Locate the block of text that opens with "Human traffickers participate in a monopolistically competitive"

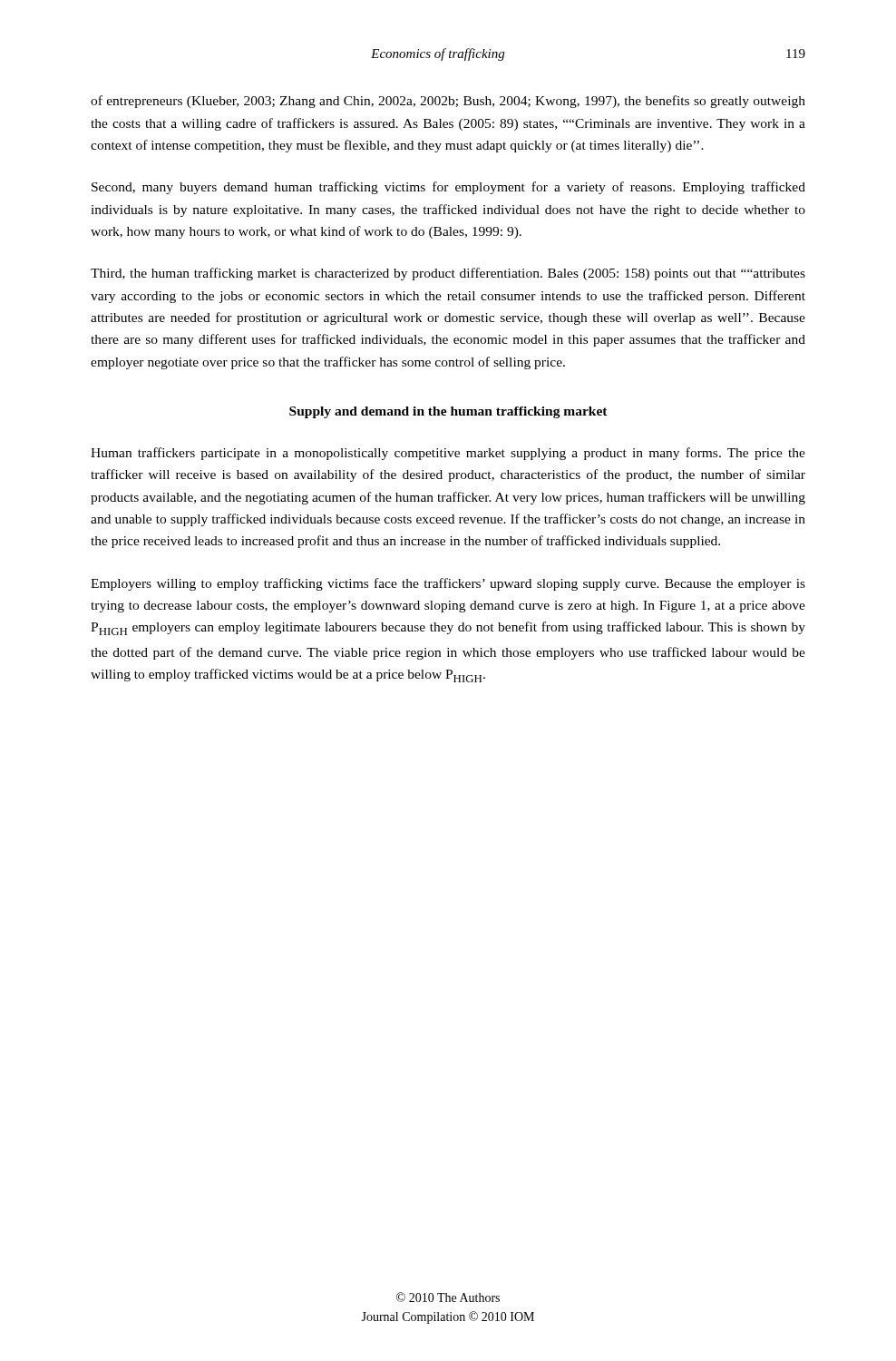click(448, 496)
